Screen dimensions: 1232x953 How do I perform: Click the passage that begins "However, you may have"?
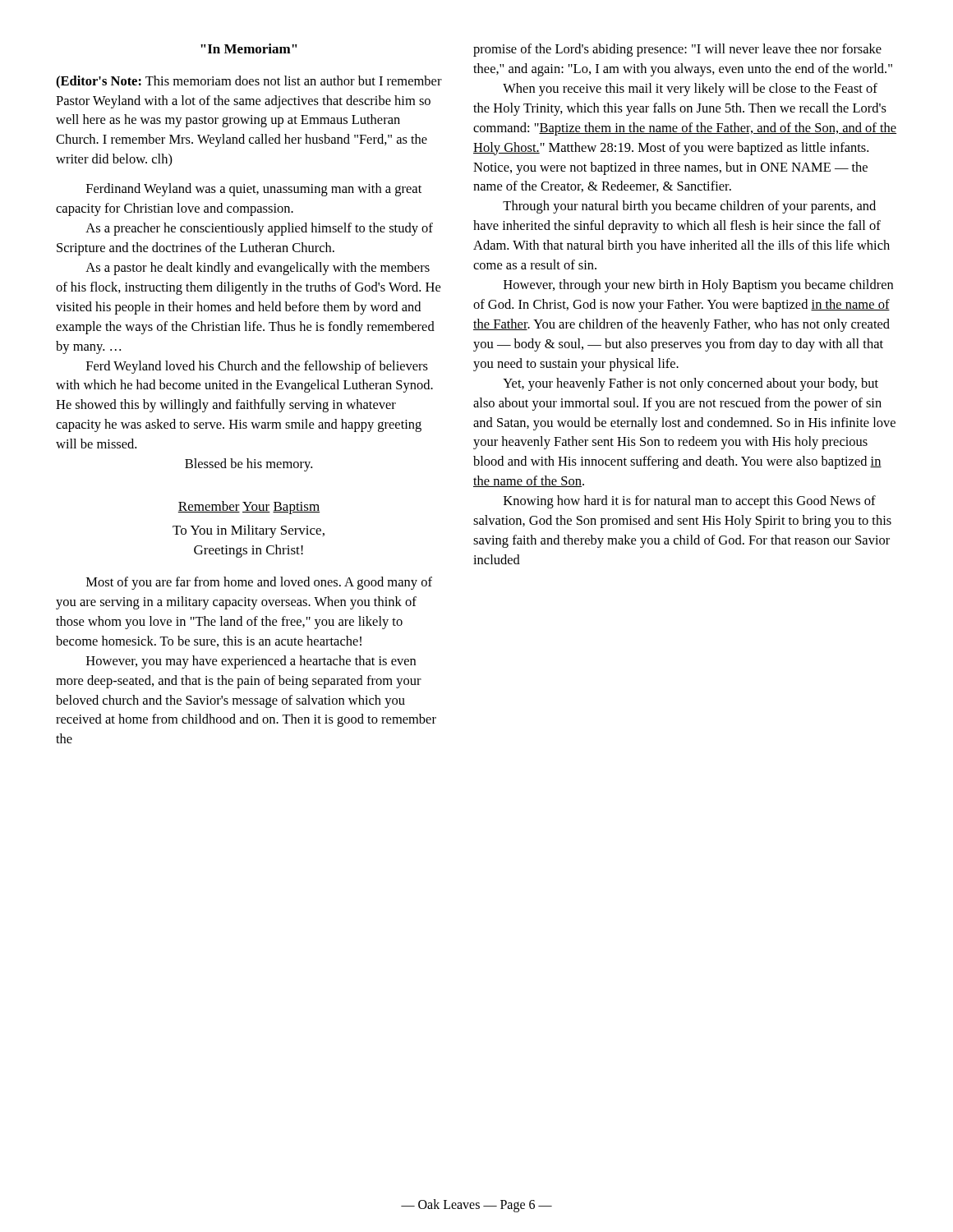point(246,700)
